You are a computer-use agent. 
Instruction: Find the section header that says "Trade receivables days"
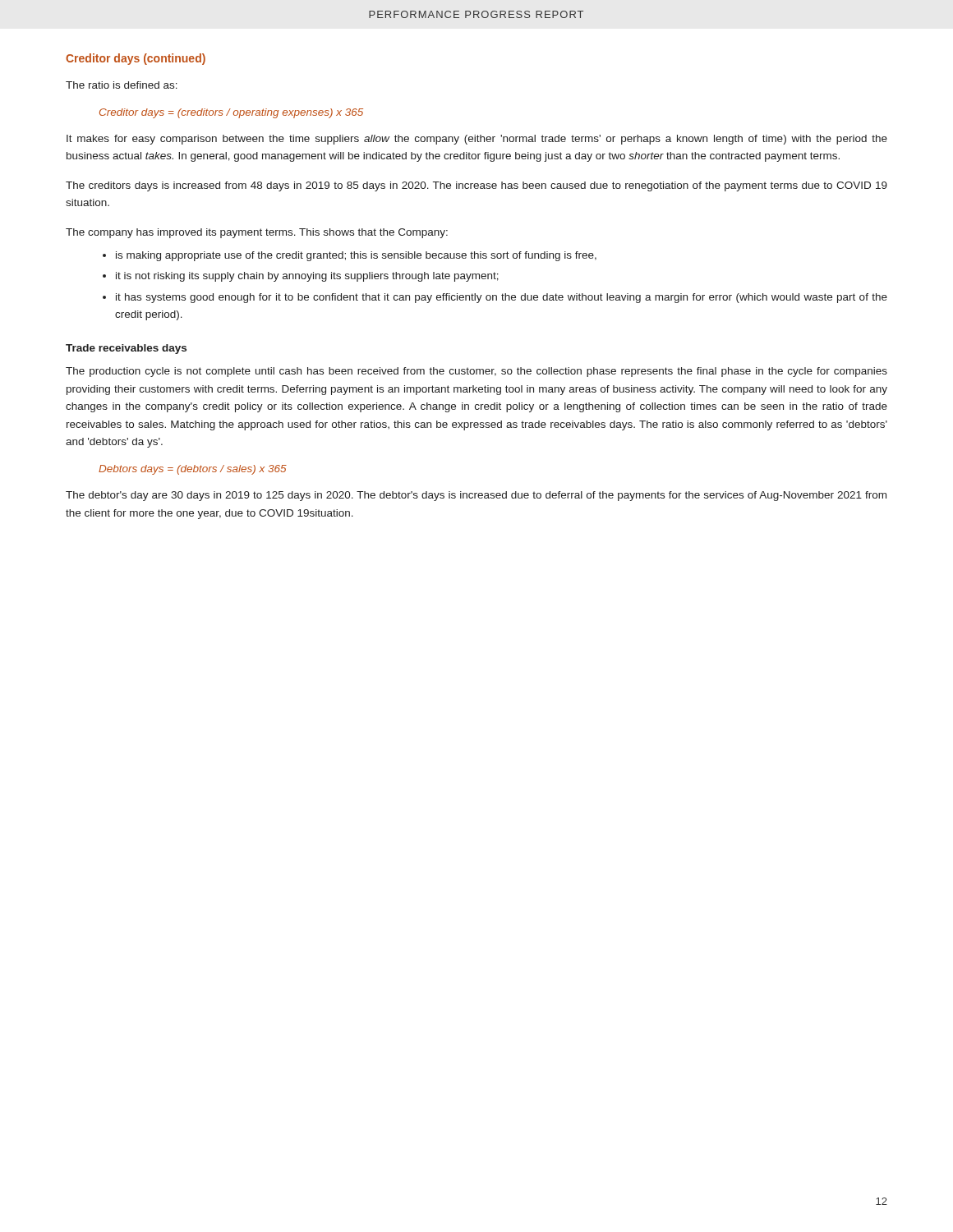pyautogui.click(x=126, y=348)
